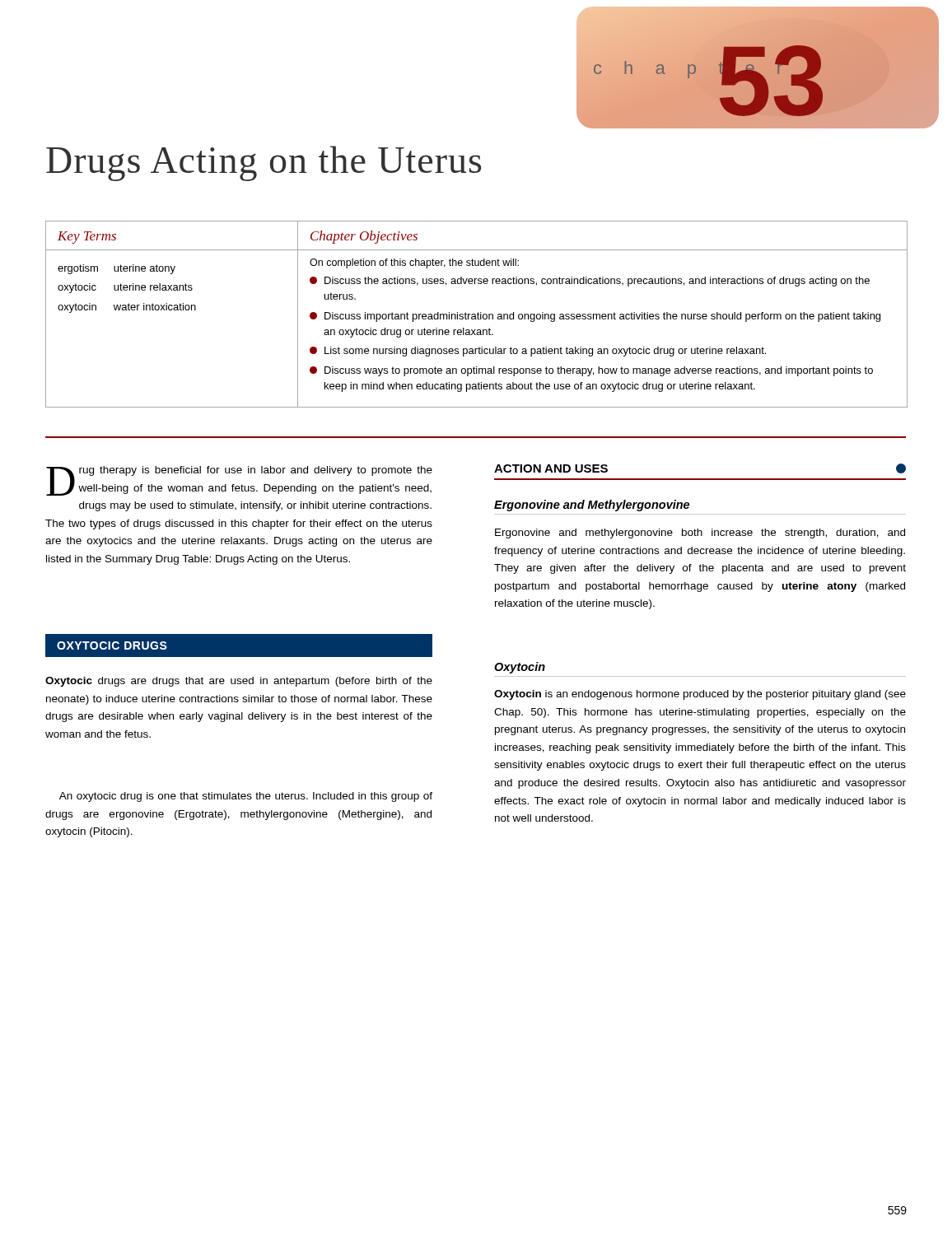Locate the illustration
Viewport: 952px width, 1235px height.
point(476,66)
